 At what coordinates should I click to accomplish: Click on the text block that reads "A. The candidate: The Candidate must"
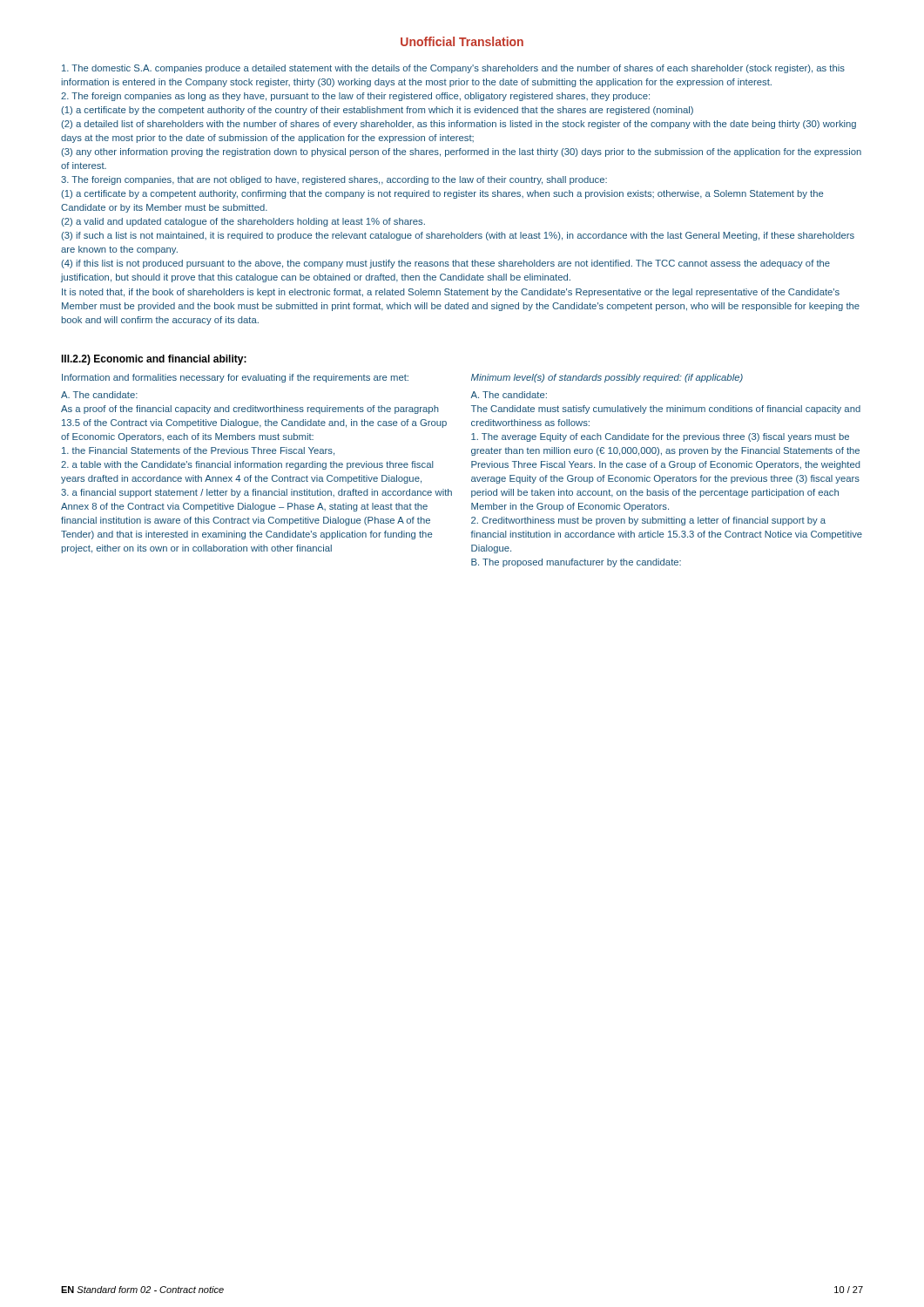pyautogui.click(x=666, y=478)
